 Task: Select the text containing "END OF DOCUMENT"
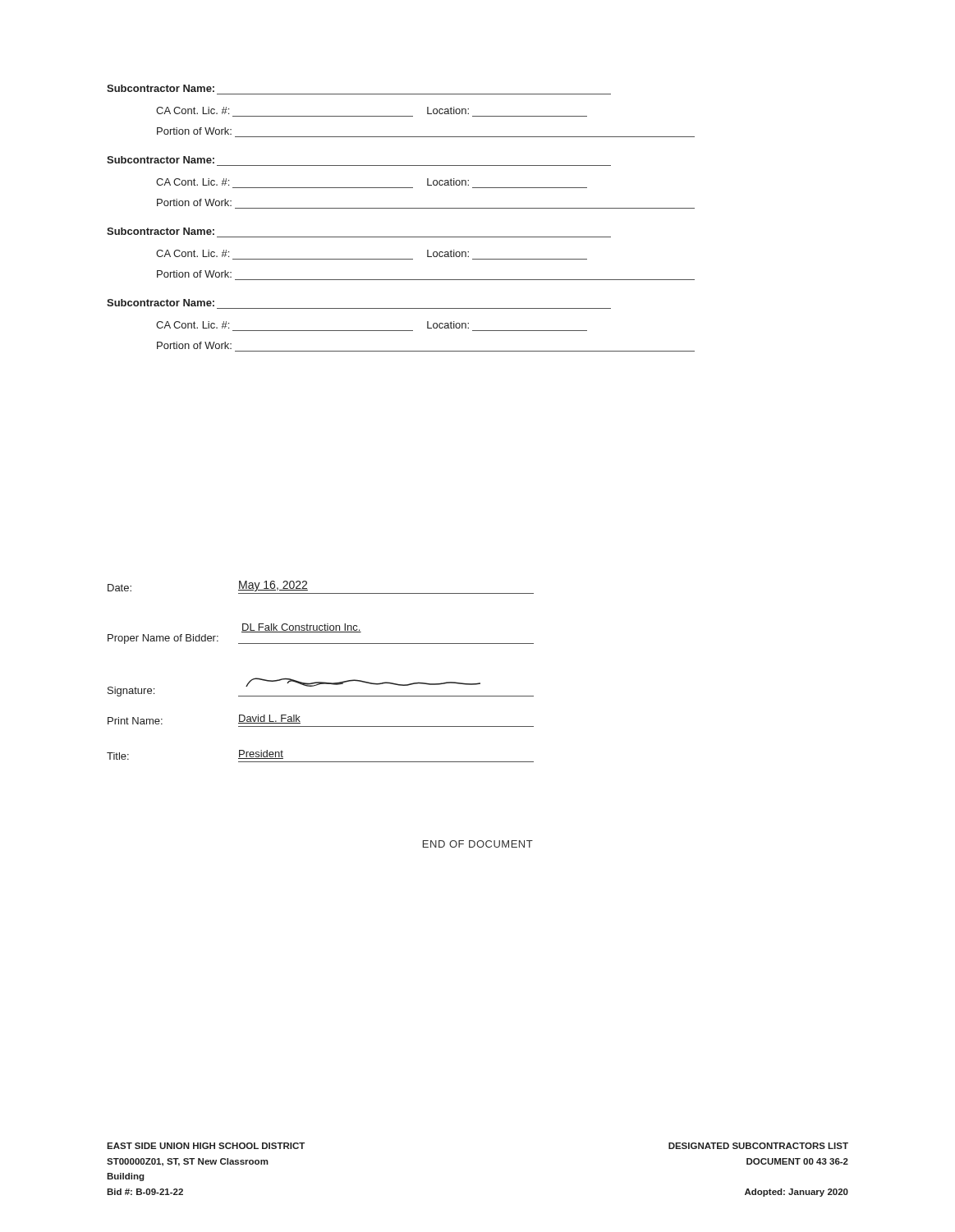(478, 844)
